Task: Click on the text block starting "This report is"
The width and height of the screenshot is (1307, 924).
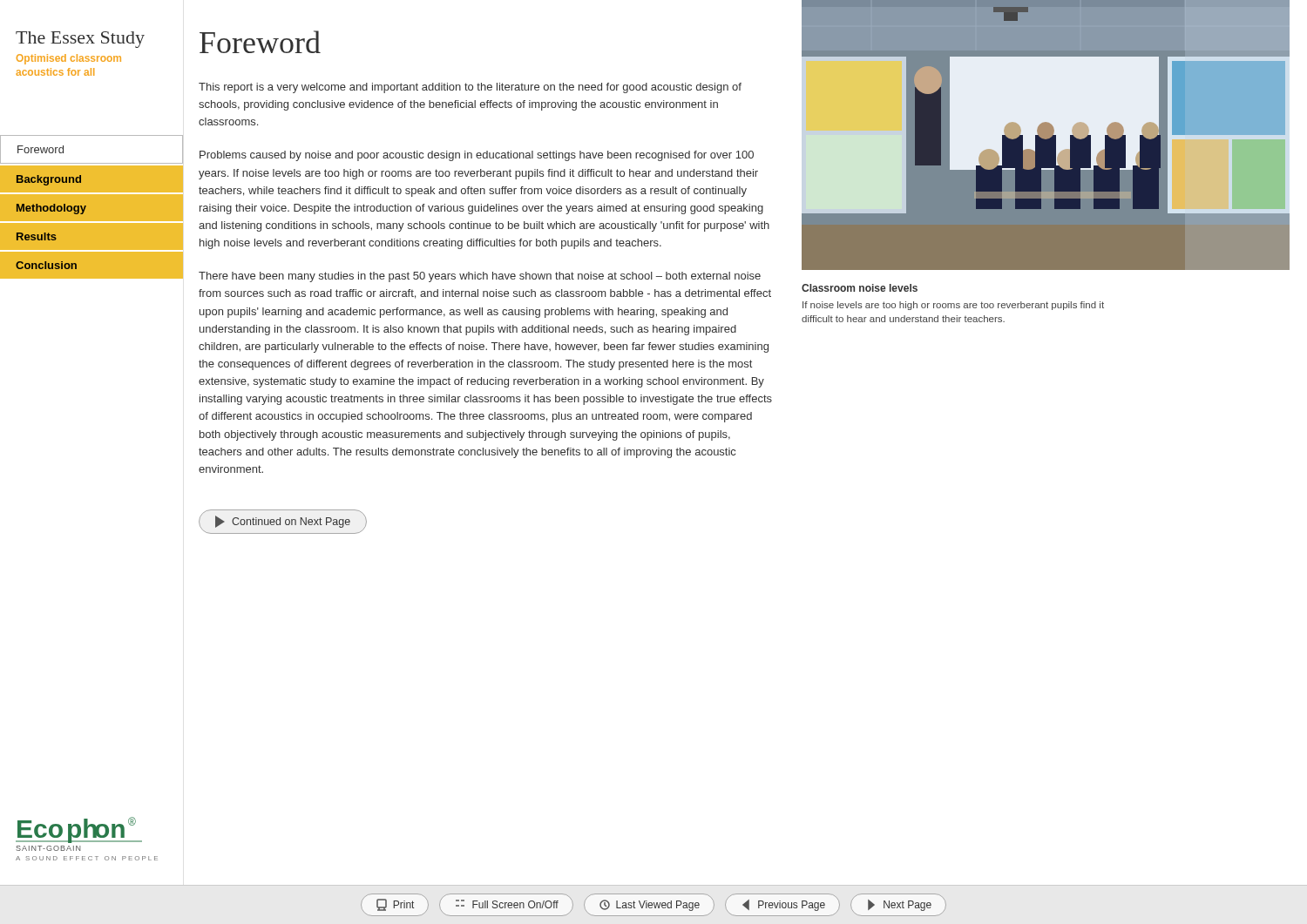Action: click(470, 104)
